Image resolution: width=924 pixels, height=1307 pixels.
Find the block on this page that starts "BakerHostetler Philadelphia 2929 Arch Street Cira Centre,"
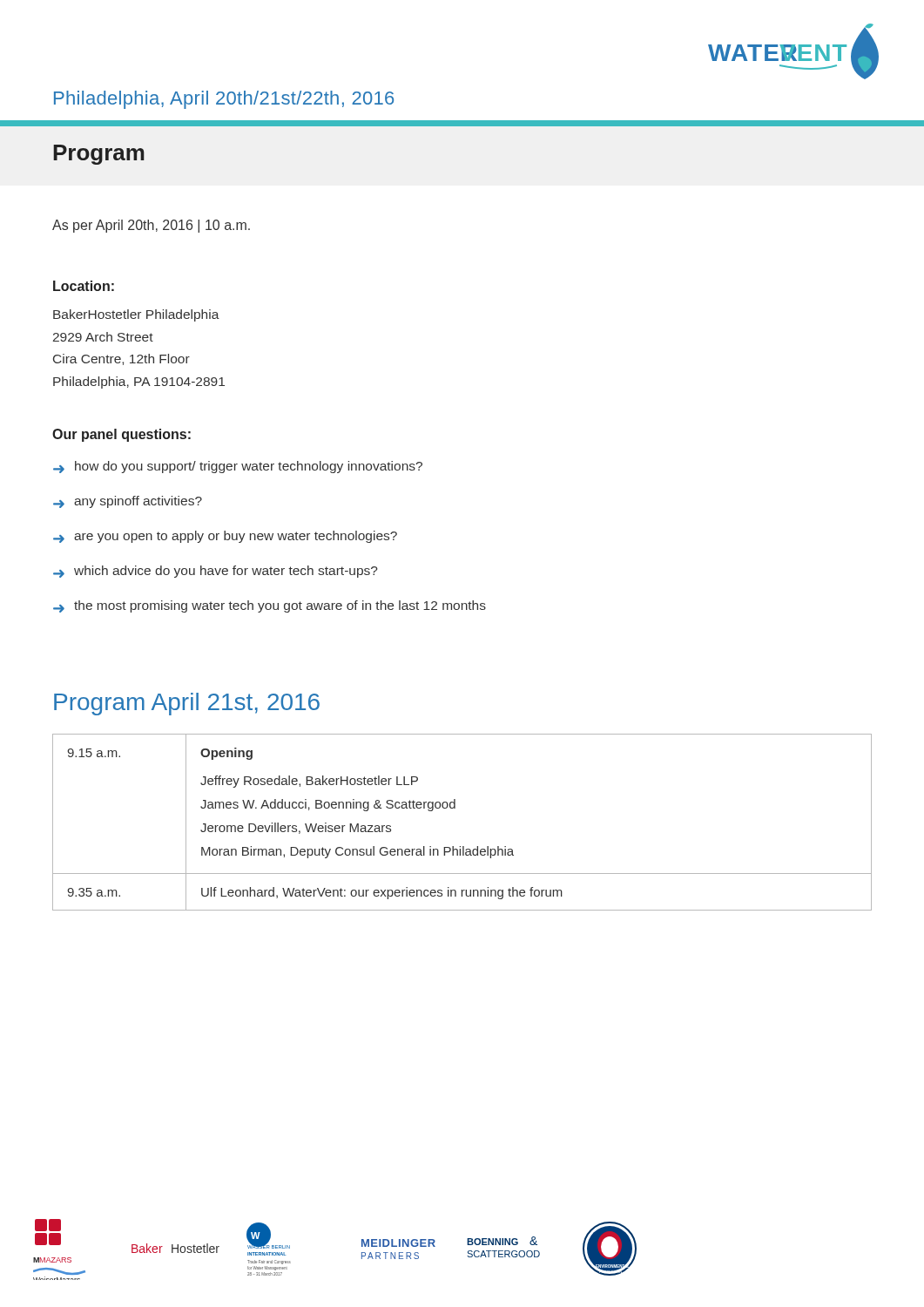(x=139, y=348)
